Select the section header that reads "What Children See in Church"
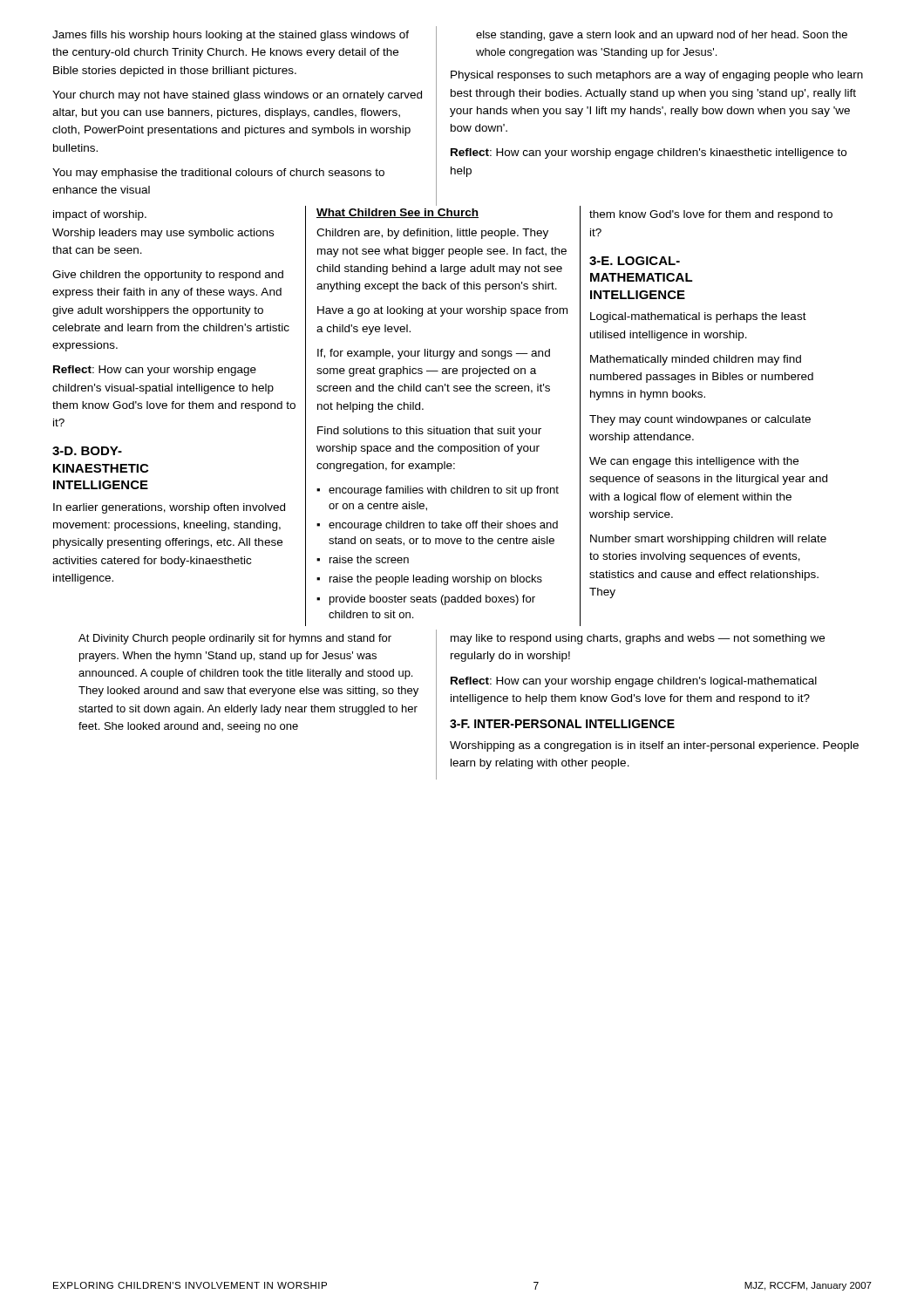The height and width of the screenshot is (1308, 924). pyautogui.click(x=398, y=213)
